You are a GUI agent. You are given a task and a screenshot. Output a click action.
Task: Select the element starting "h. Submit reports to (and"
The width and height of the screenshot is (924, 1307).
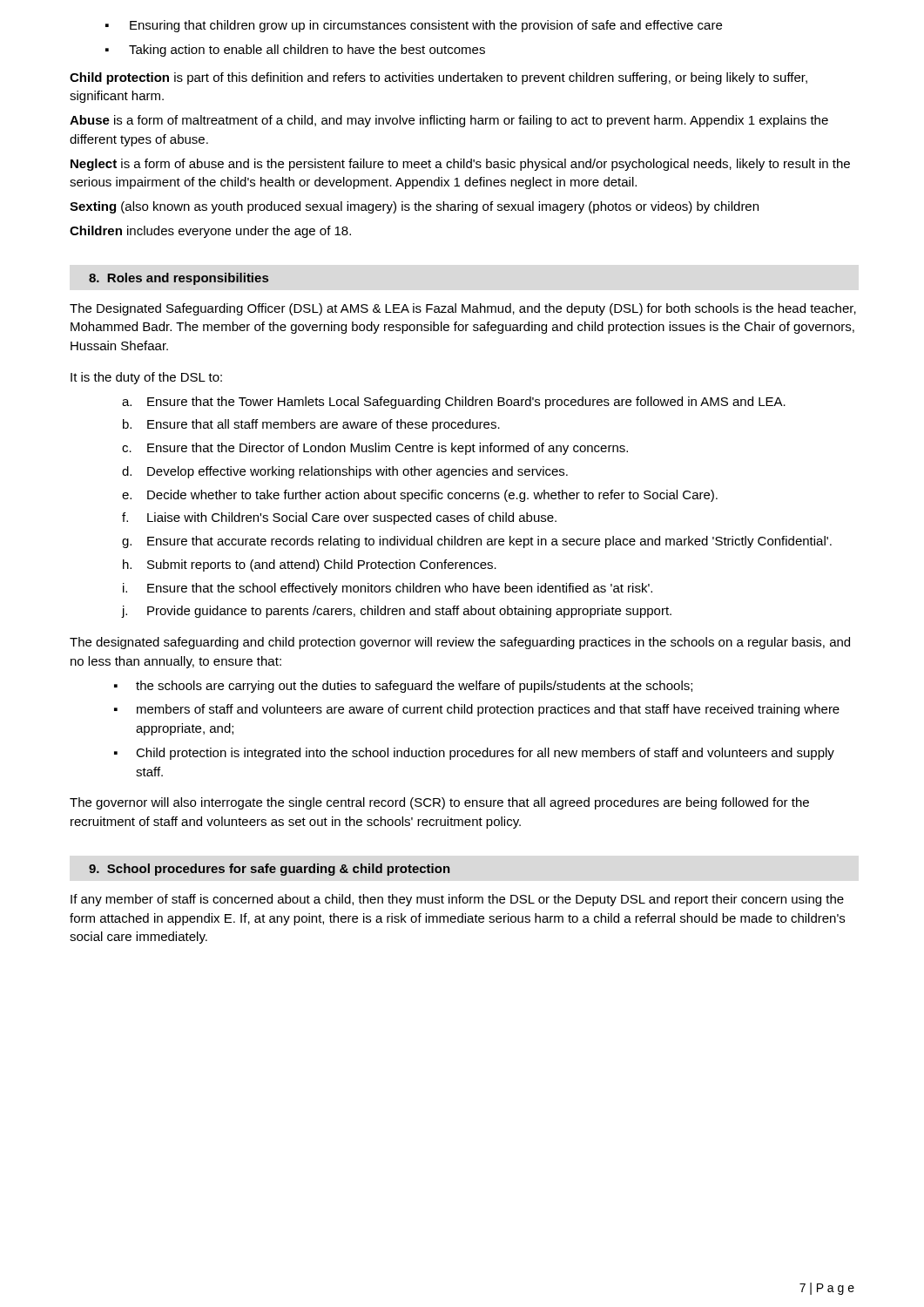point(490,564)
